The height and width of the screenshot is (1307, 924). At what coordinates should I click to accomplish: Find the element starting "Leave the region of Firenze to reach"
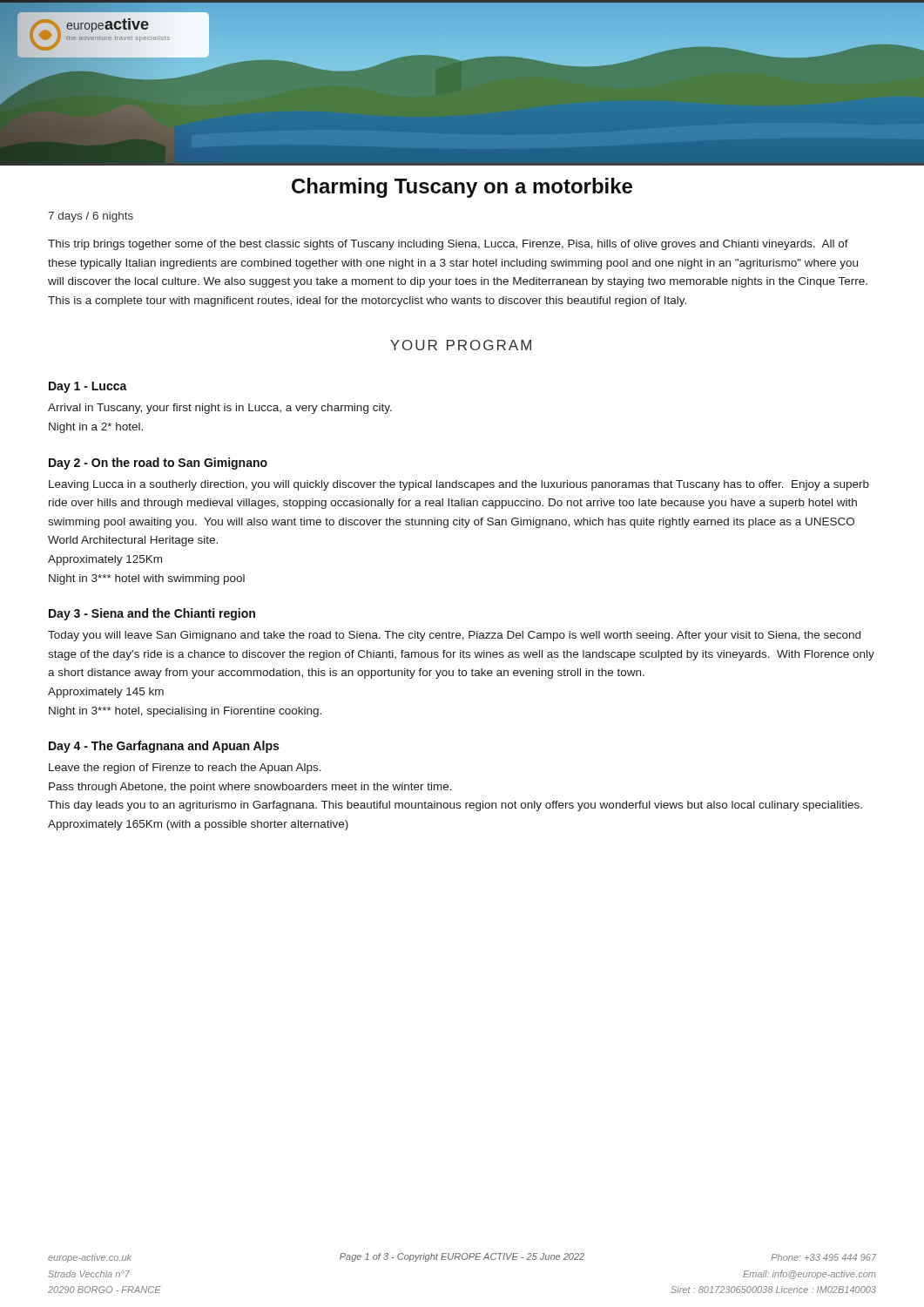tap(455, 796)
